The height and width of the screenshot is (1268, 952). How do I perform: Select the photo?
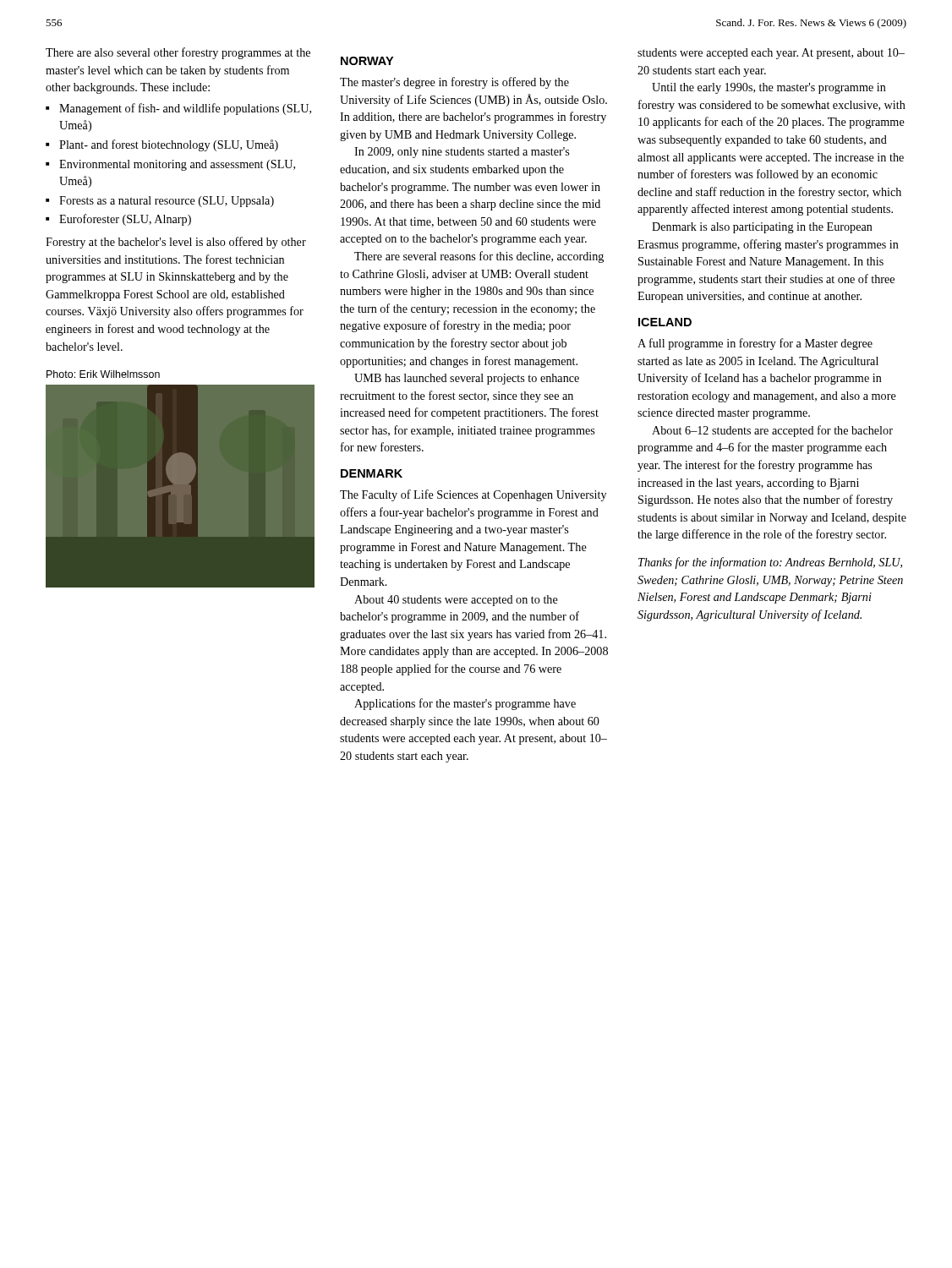point(180,486)
